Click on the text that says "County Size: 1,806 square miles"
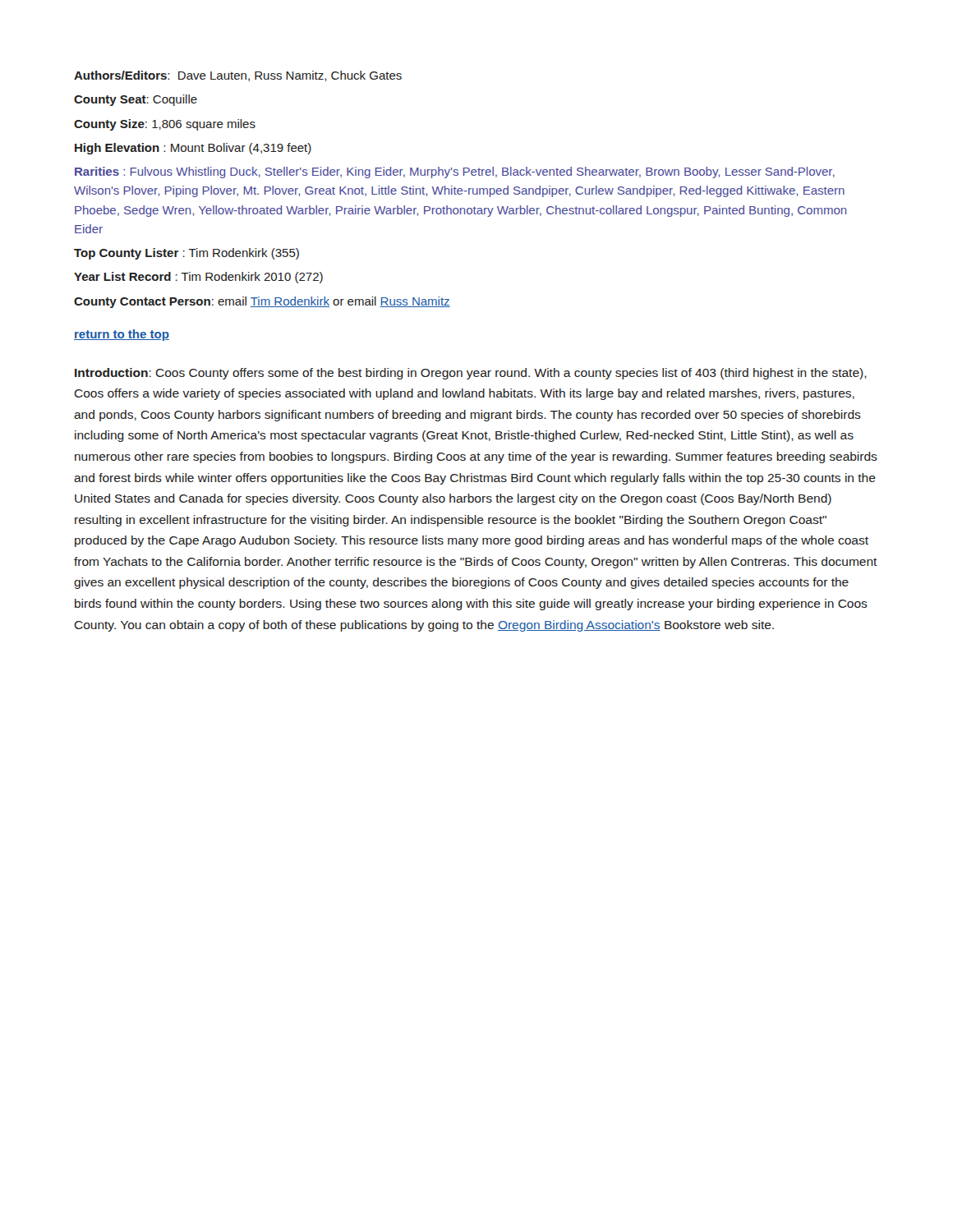 point(165,123)
